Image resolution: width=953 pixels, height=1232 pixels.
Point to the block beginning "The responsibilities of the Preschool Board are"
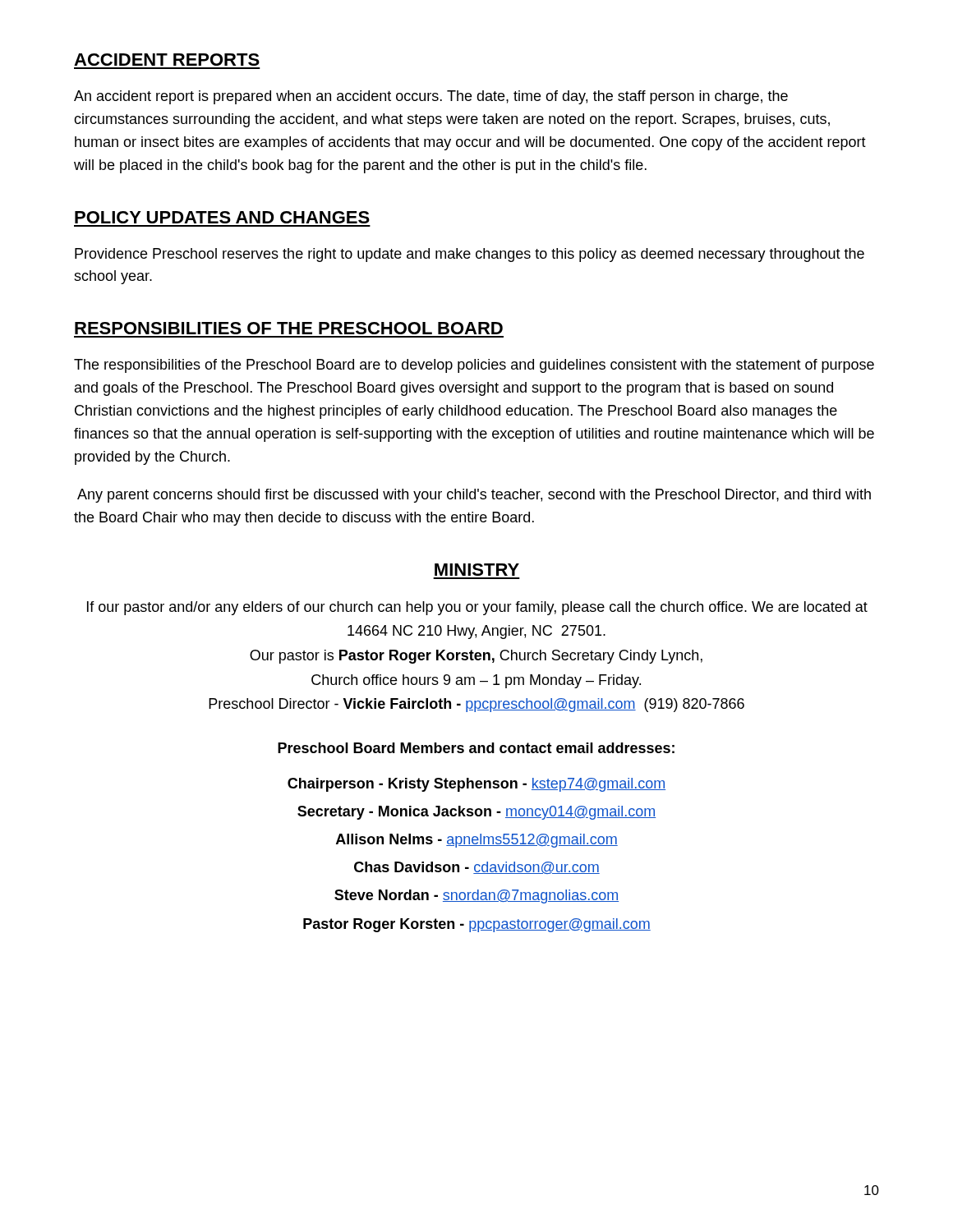[474, 411]
